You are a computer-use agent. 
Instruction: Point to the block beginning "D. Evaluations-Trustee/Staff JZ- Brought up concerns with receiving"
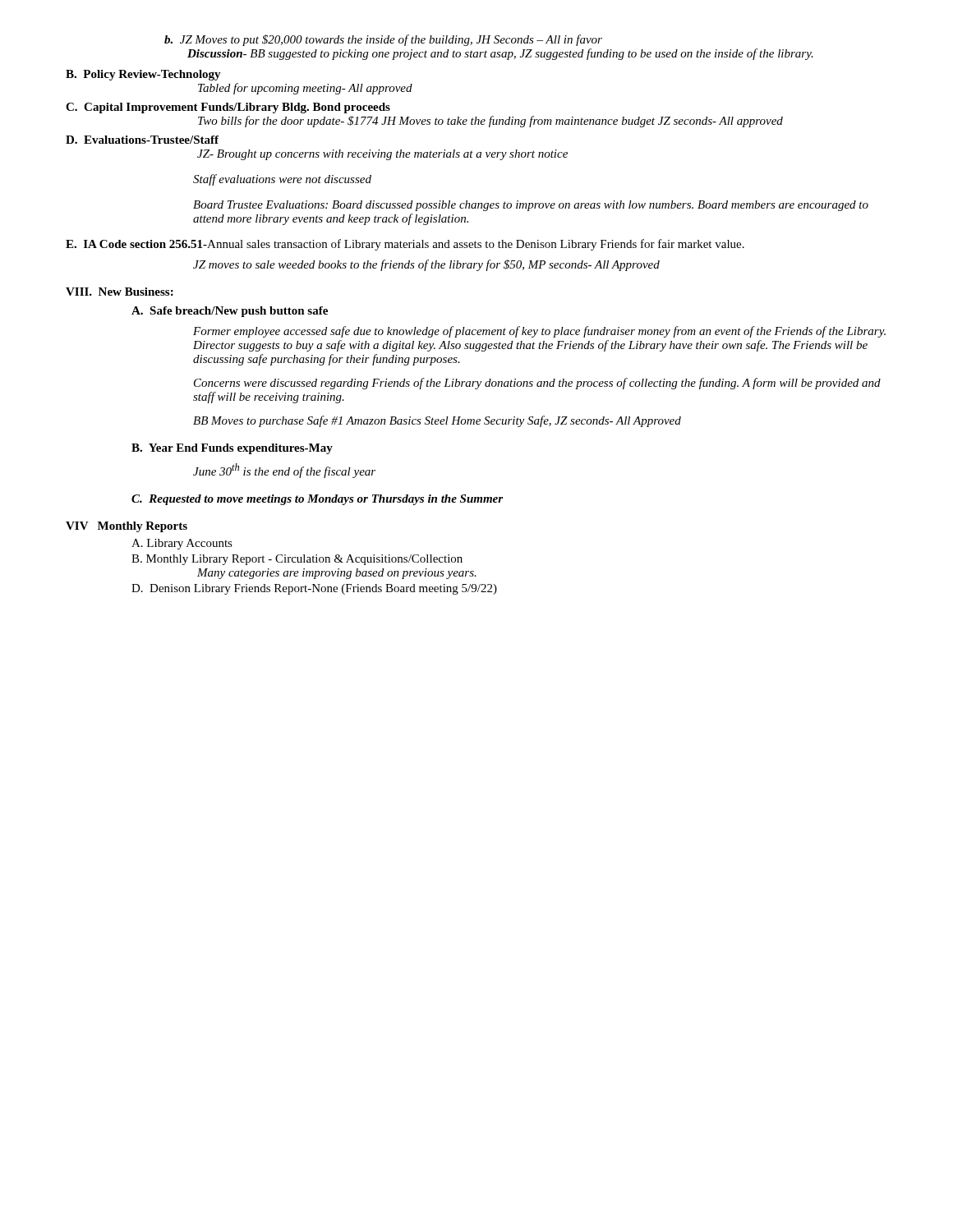(476, 147)
